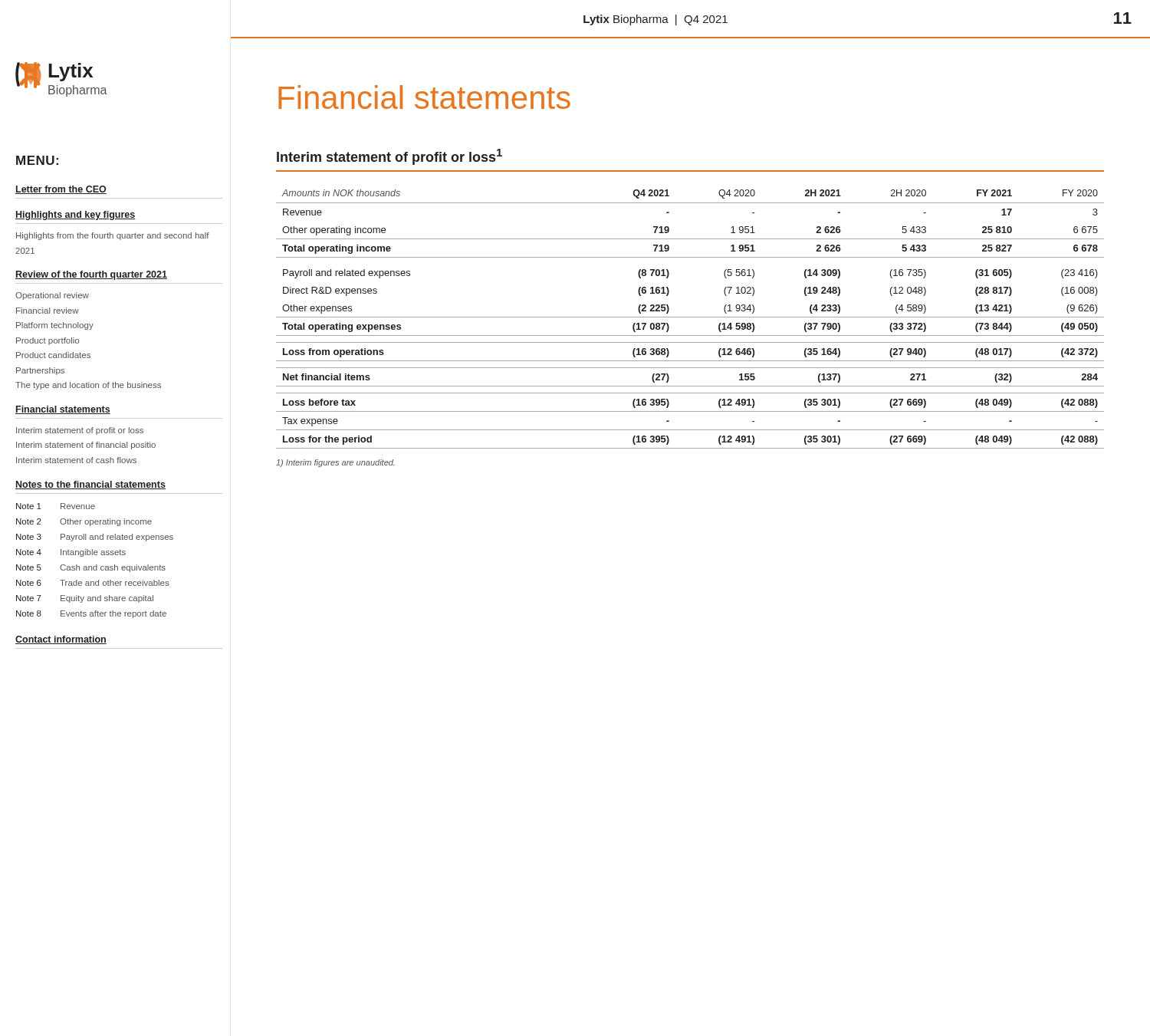
Task: Point to "Note 4Intangible assets"
Action: [71, 552]
